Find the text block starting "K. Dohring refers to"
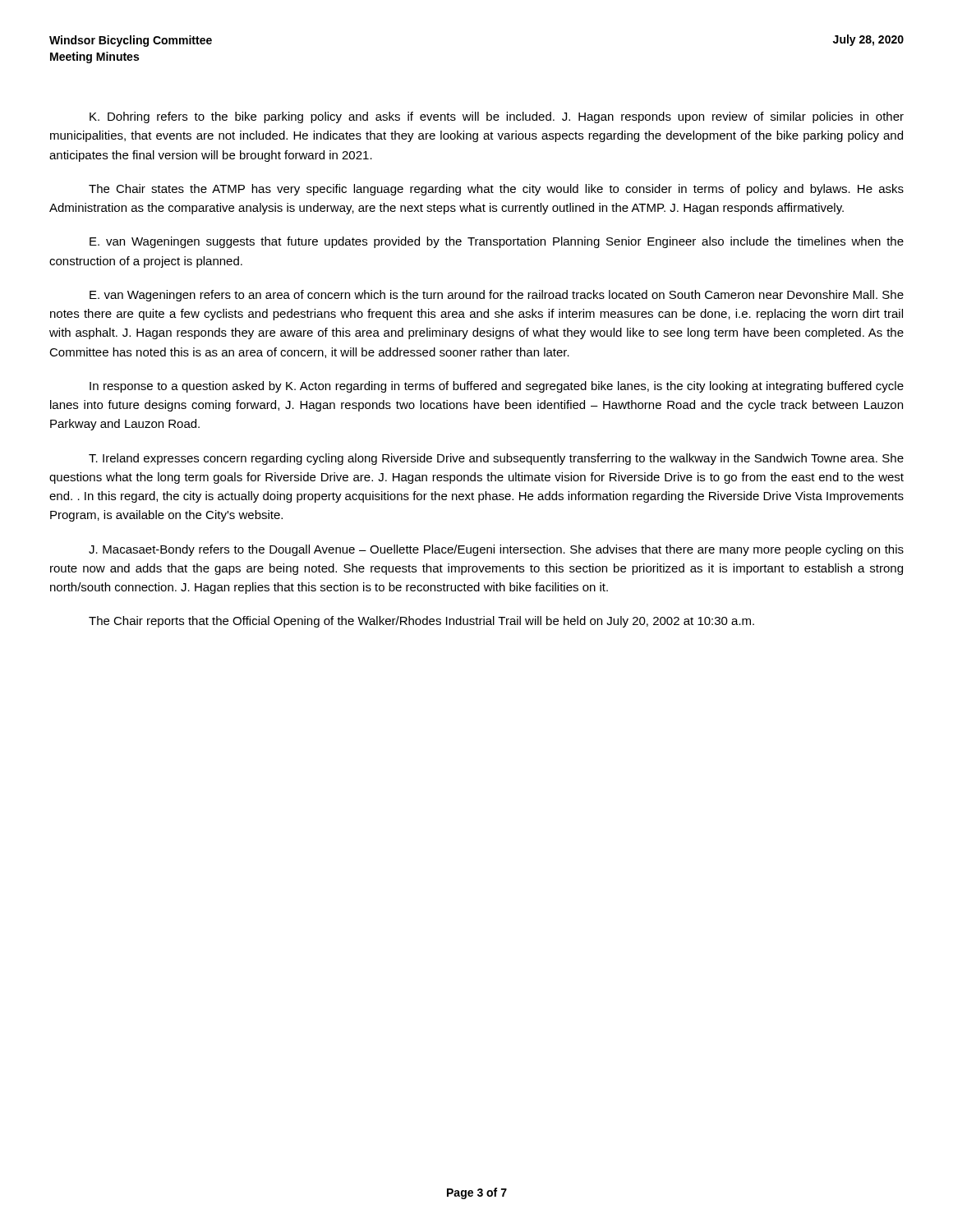Viewport: 953px width, 1232px height. click(476, 135)
